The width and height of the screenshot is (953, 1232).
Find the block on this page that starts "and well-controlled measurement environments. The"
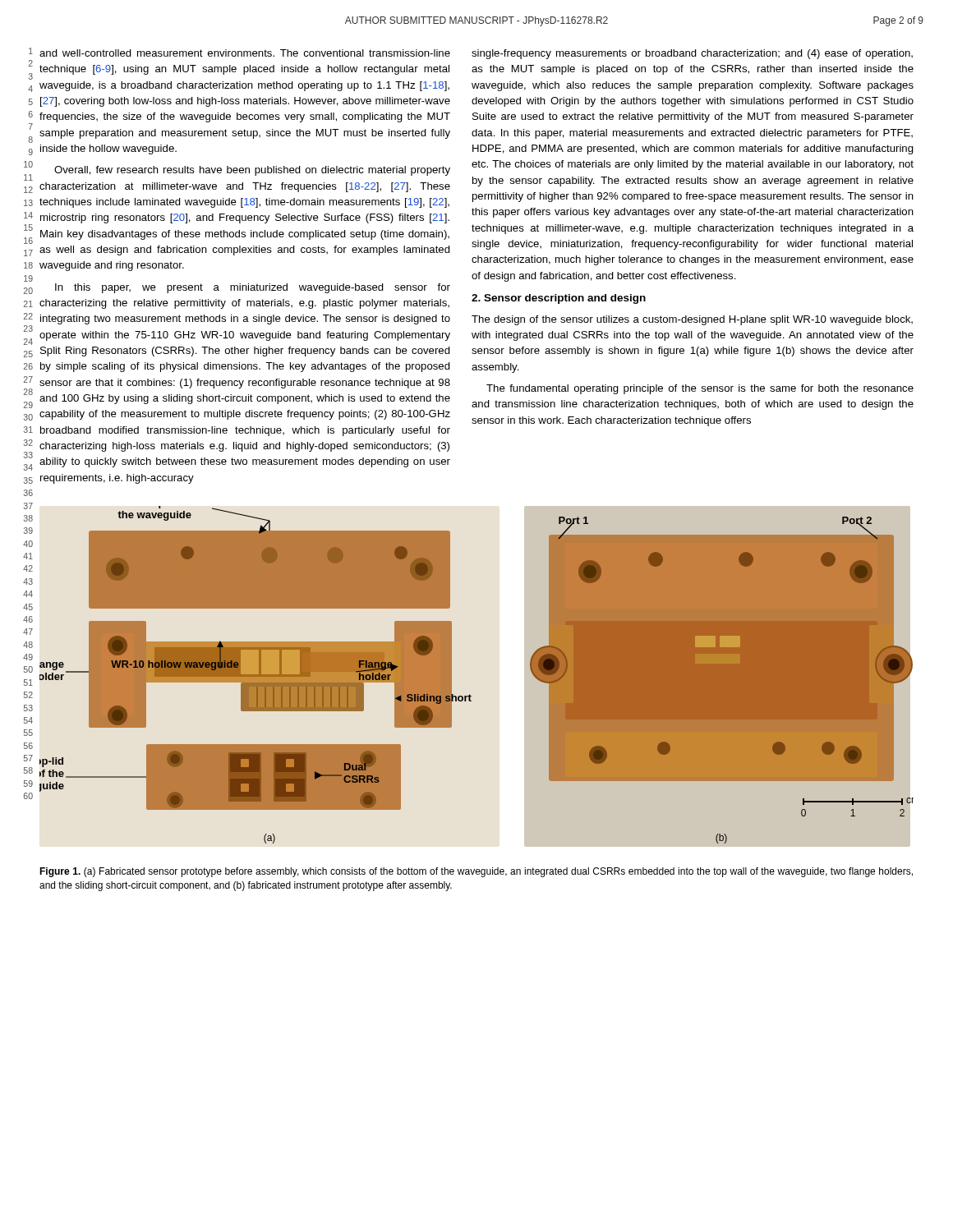(x=245, y=101)
